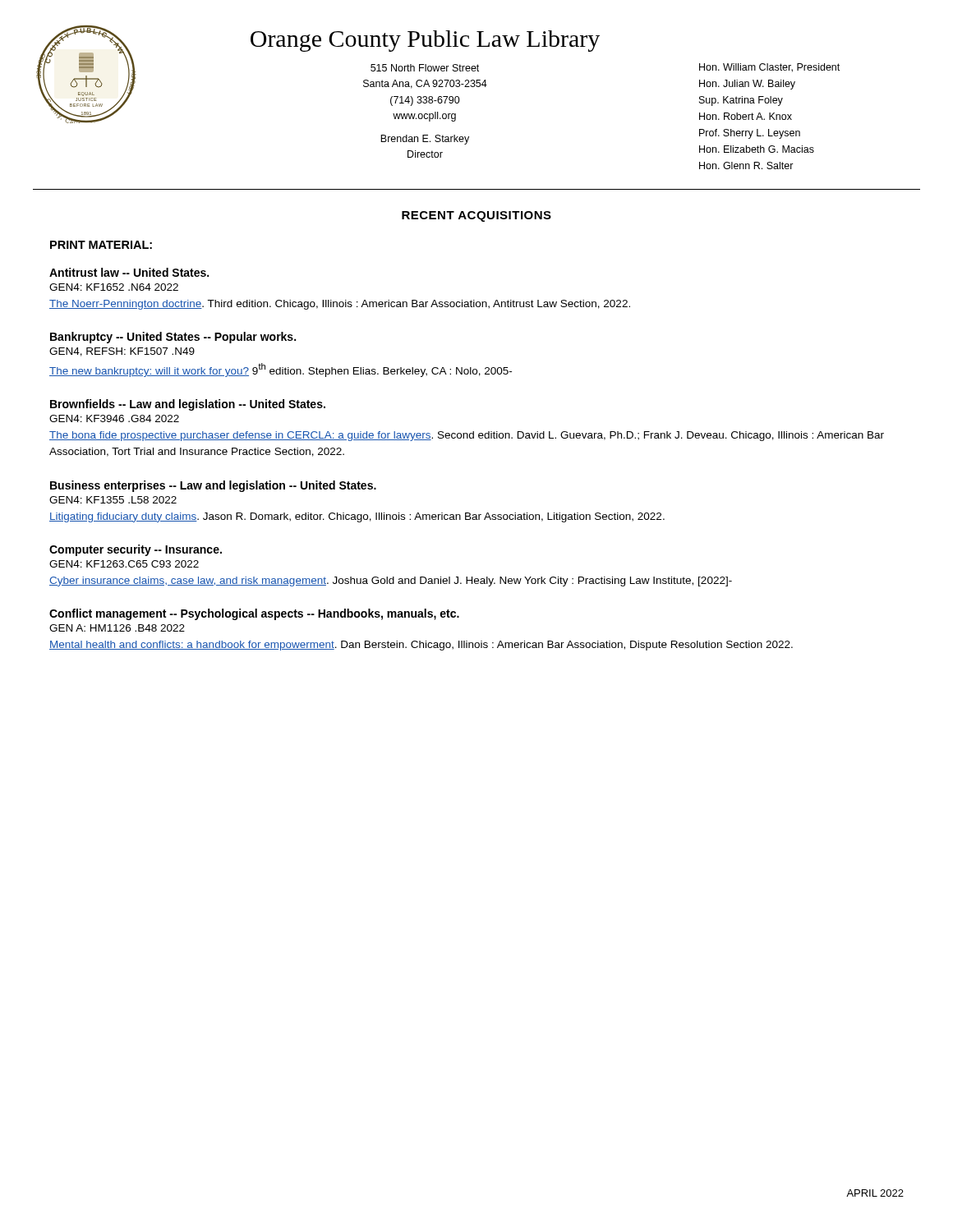Click where it says "RECENT ACQUISITIONS"

pyautogui.click(x=476, y=215)
